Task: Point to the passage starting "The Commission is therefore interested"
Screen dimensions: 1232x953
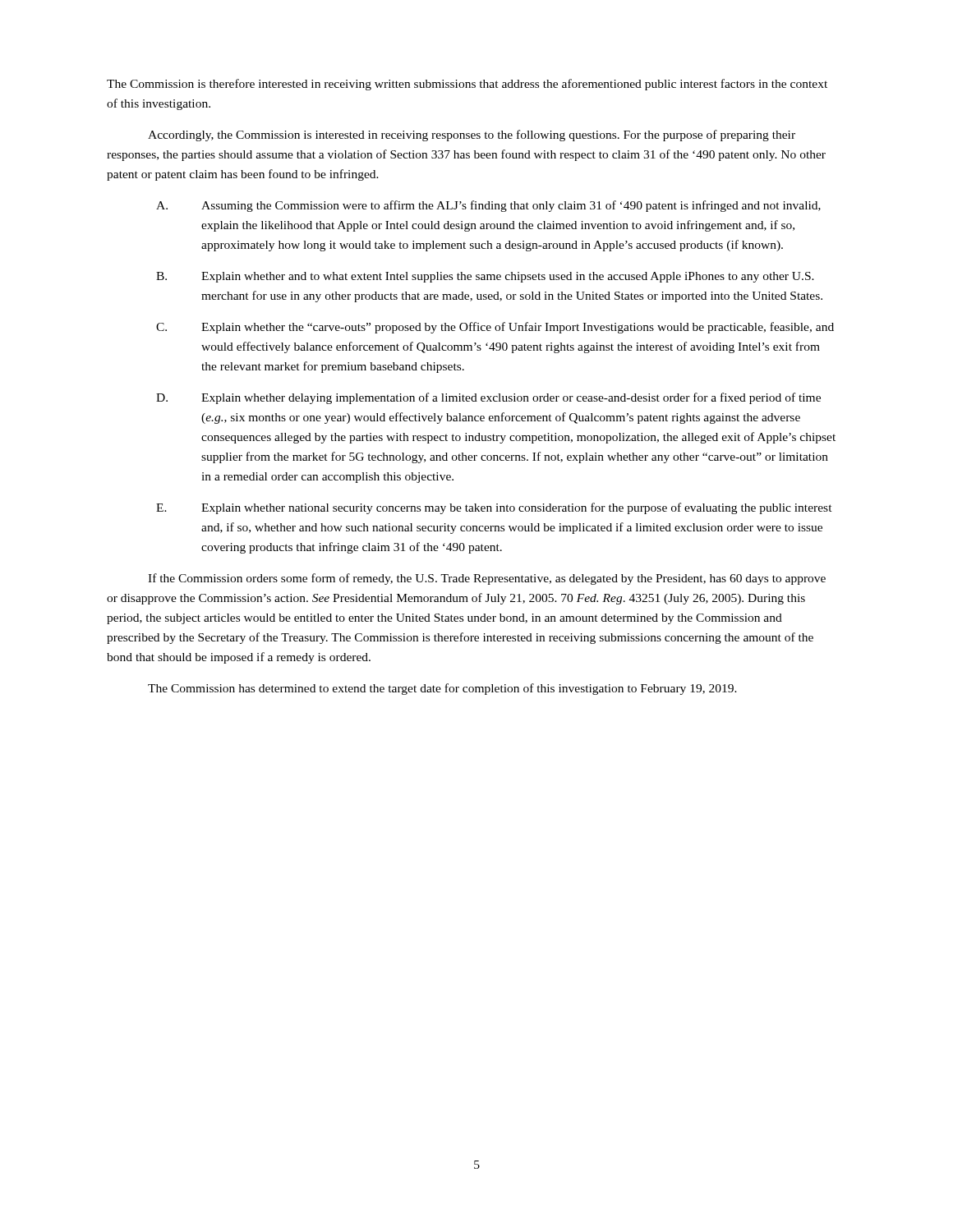Action: [x=472, y=94]
